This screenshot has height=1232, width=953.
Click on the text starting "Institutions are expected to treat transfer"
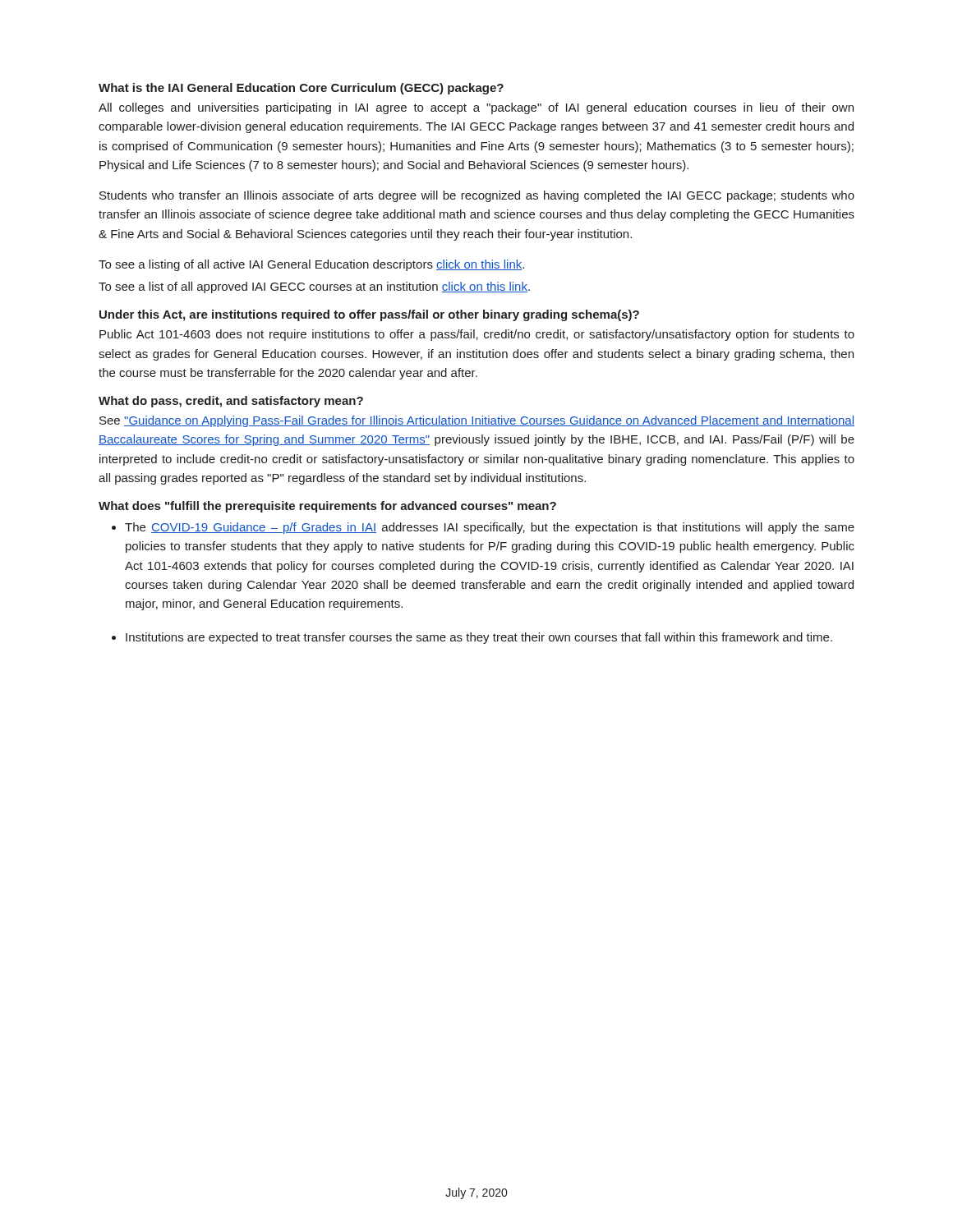pyautogui.click(x=479, y=637)
